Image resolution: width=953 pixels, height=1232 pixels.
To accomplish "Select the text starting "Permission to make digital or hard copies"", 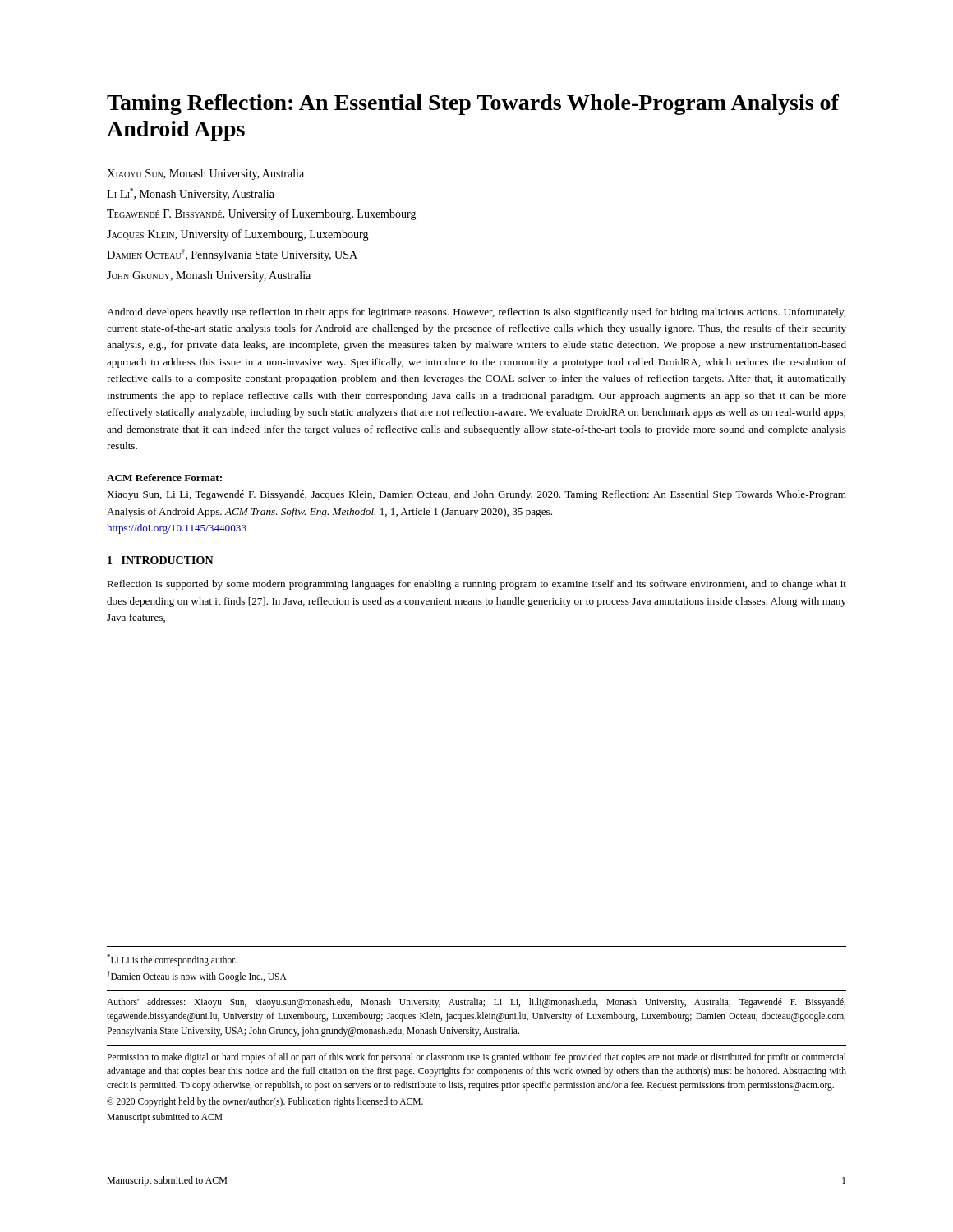I will click(x=476, y=1087).
